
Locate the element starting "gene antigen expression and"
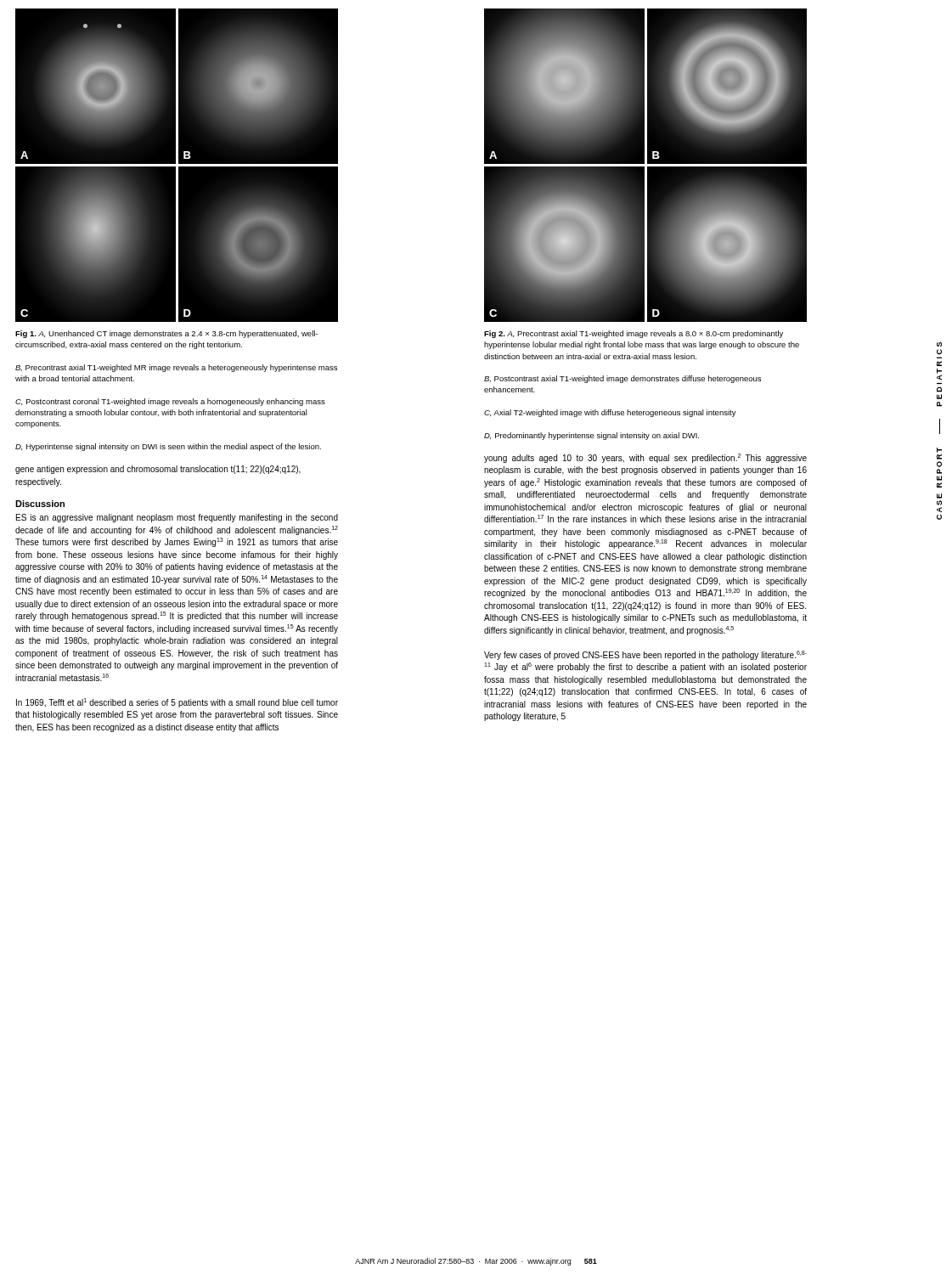pyautogui.click(x=158, y=476)
